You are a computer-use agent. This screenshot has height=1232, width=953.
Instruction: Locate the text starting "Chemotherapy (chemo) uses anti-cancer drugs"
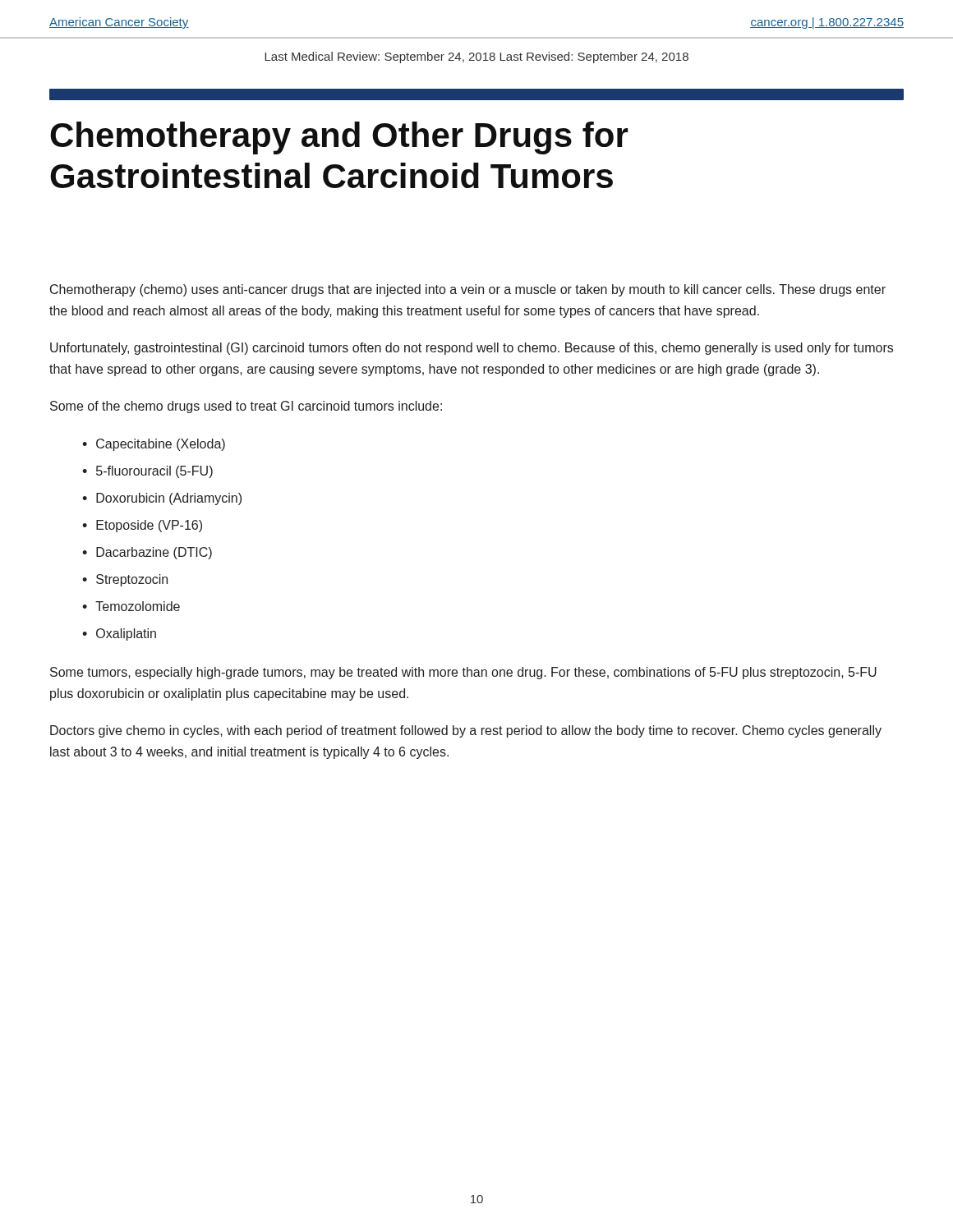click(x=476, y=300)
